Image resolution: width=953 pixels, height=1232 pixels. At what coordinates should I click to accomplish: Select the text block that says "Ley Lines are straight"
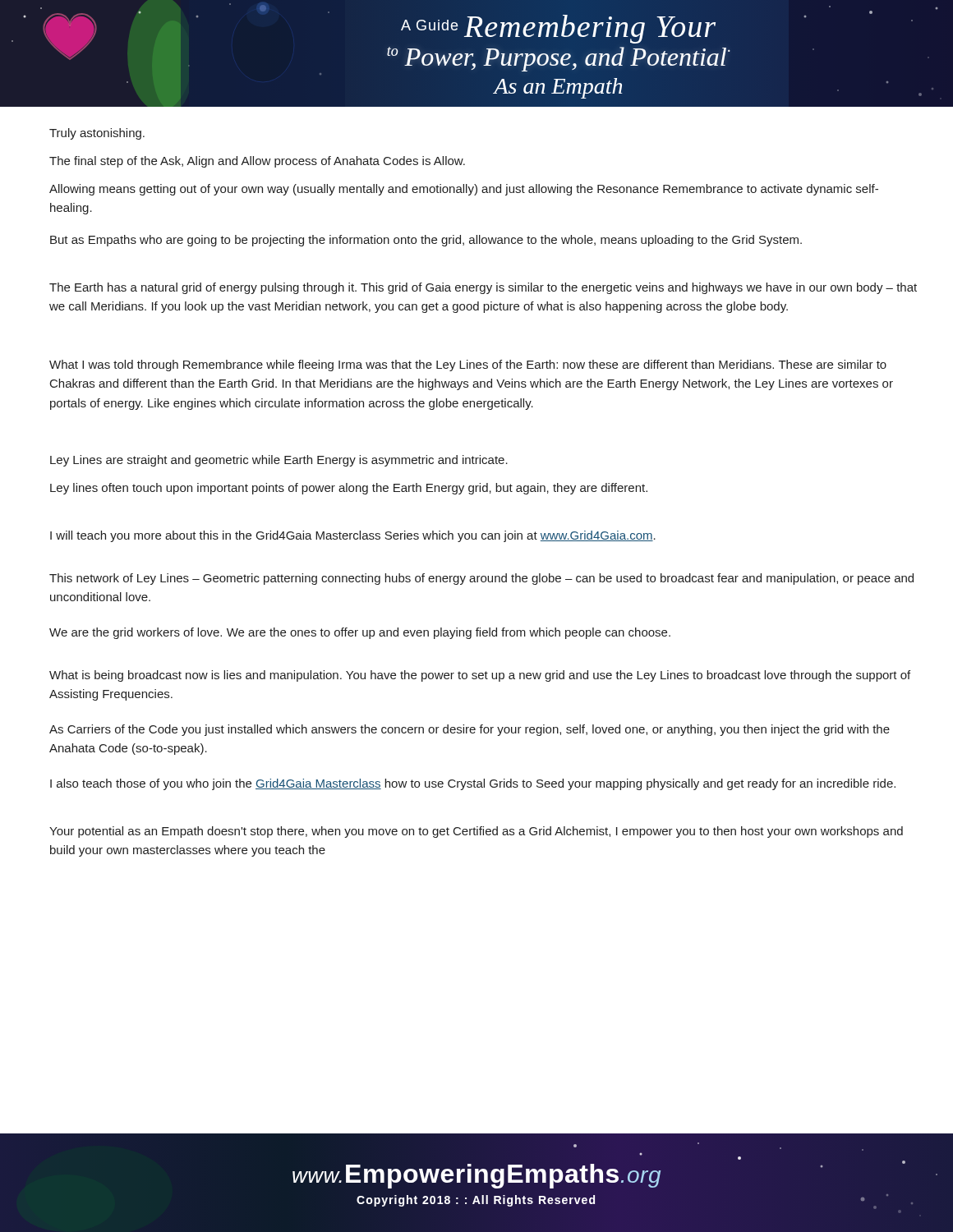point(485,460)
